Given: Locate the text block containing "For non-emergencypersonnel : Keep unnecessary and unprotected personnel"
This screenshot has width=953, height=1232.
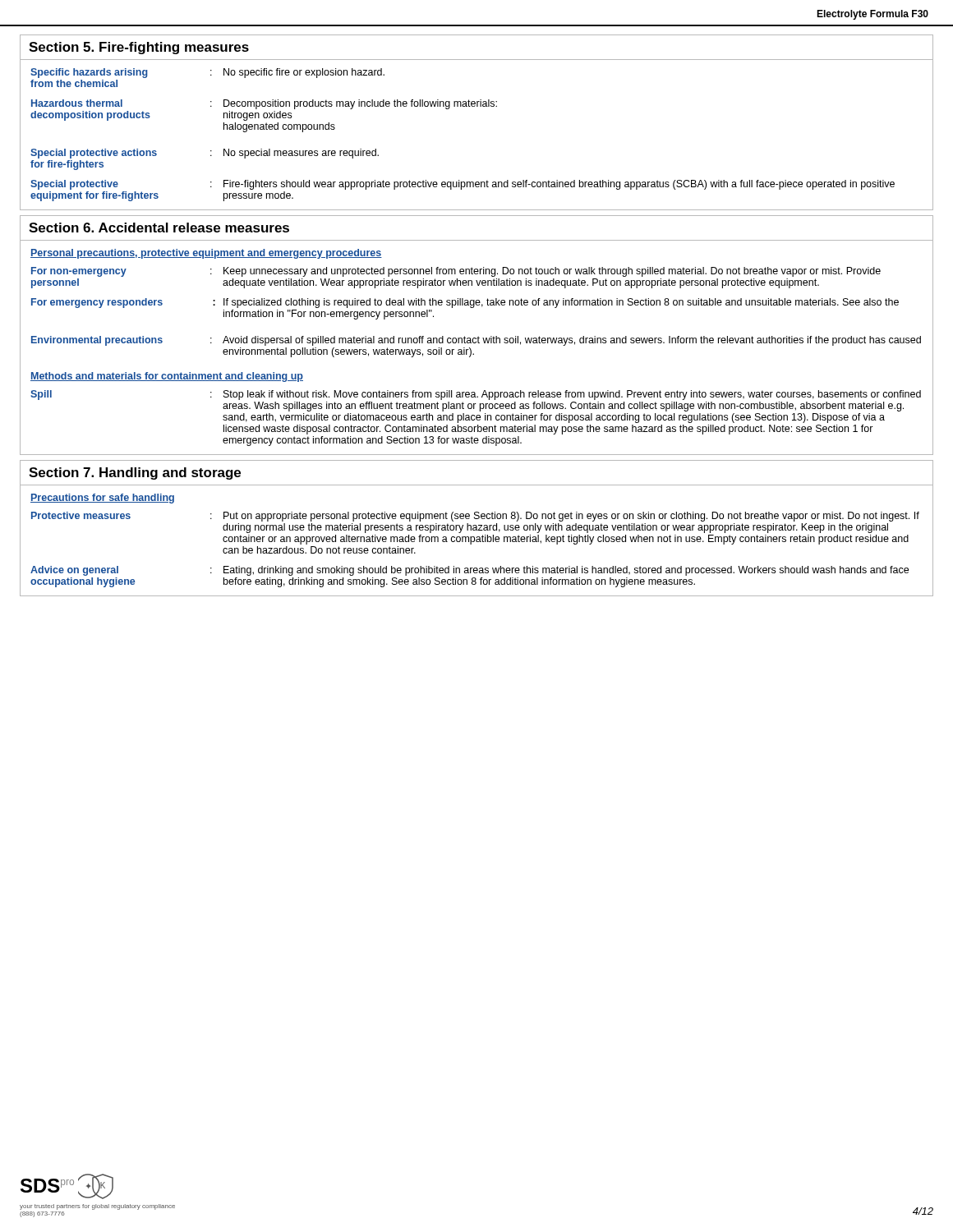Looking at the screenshot, I should pos(476,277).
